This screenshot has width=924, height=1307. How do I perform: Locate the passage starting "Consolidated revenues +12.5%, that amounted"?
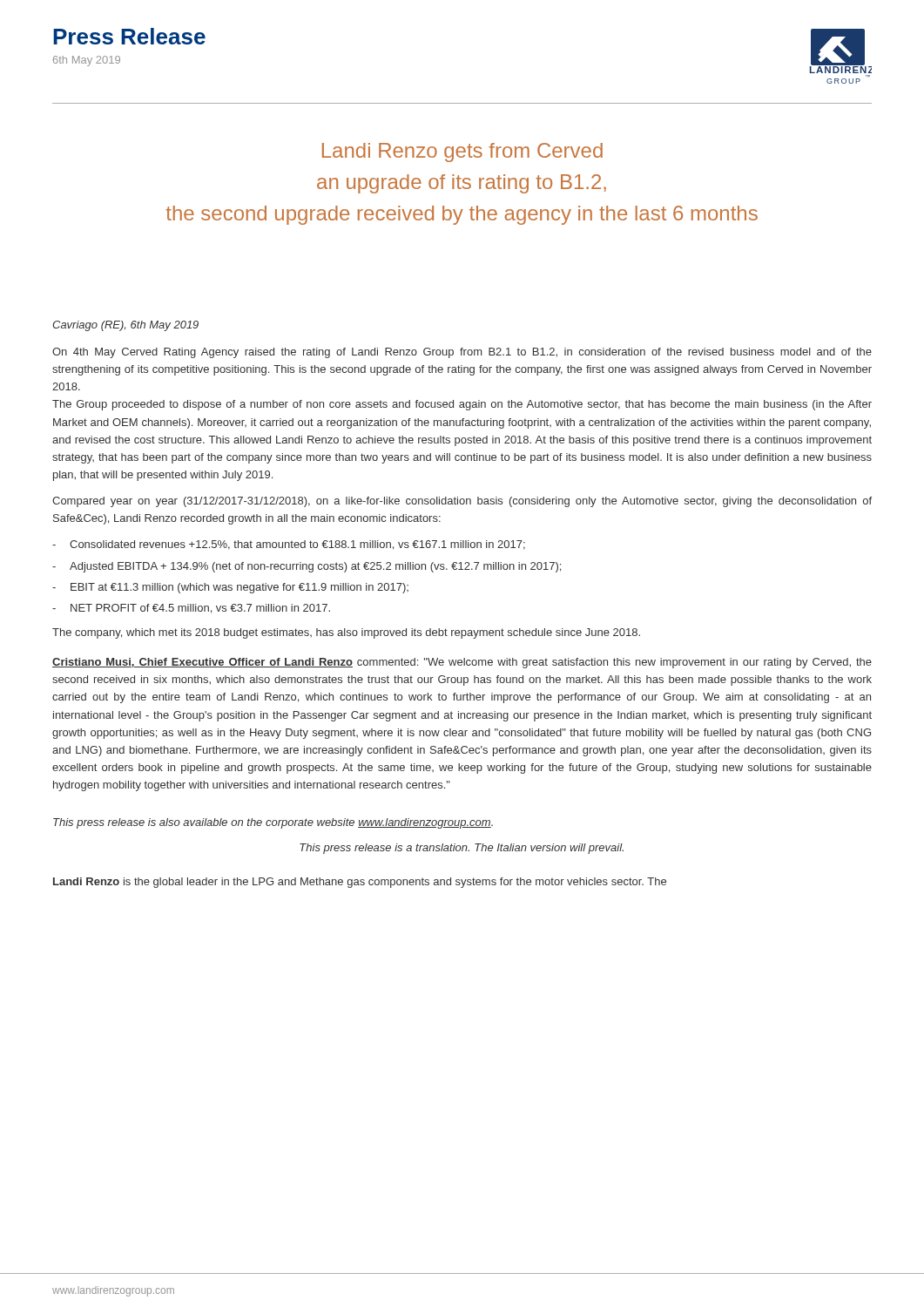point(298,544)
